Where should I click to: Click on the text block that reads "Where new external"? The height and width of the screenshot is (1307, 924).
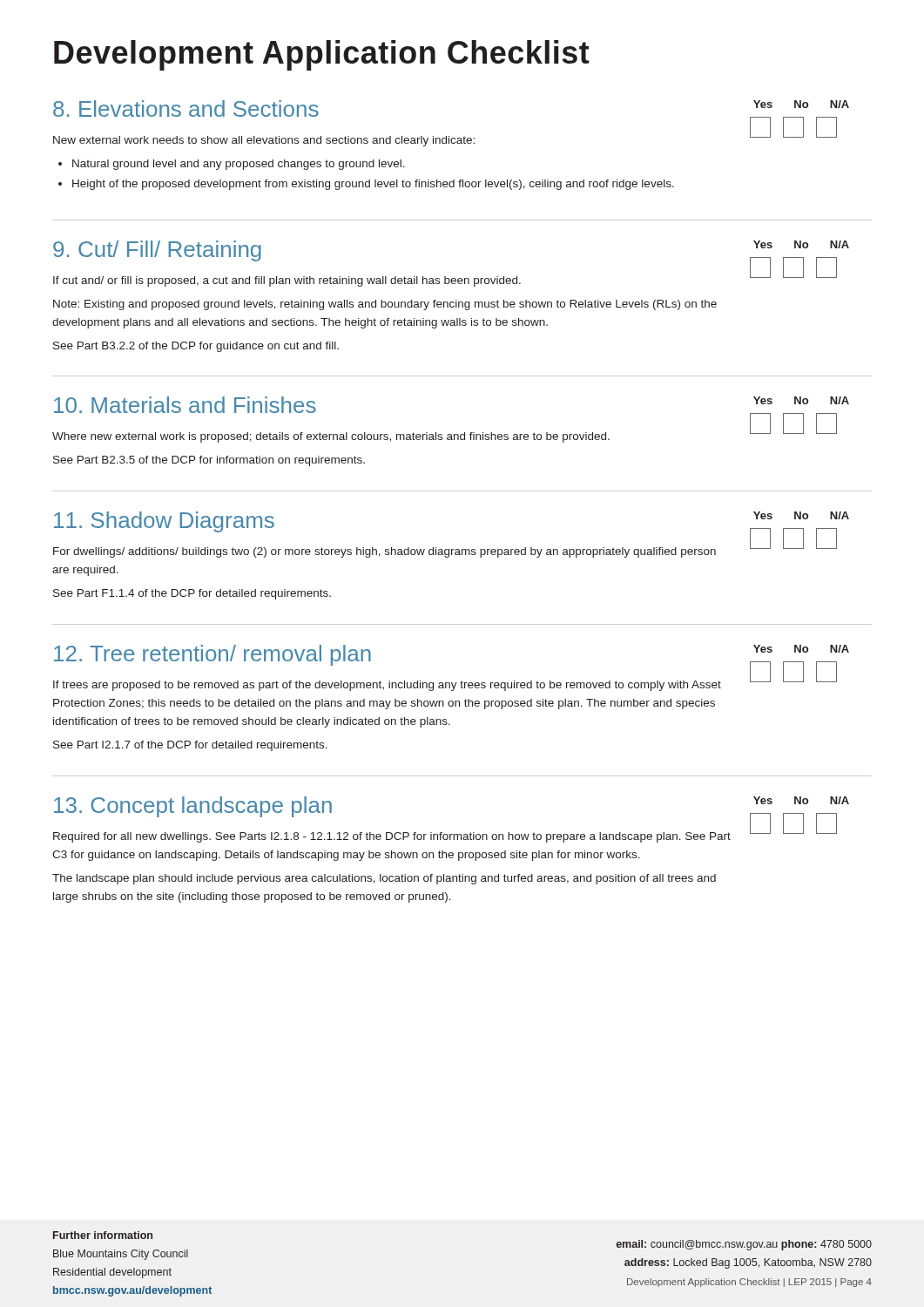coord(392,437)
